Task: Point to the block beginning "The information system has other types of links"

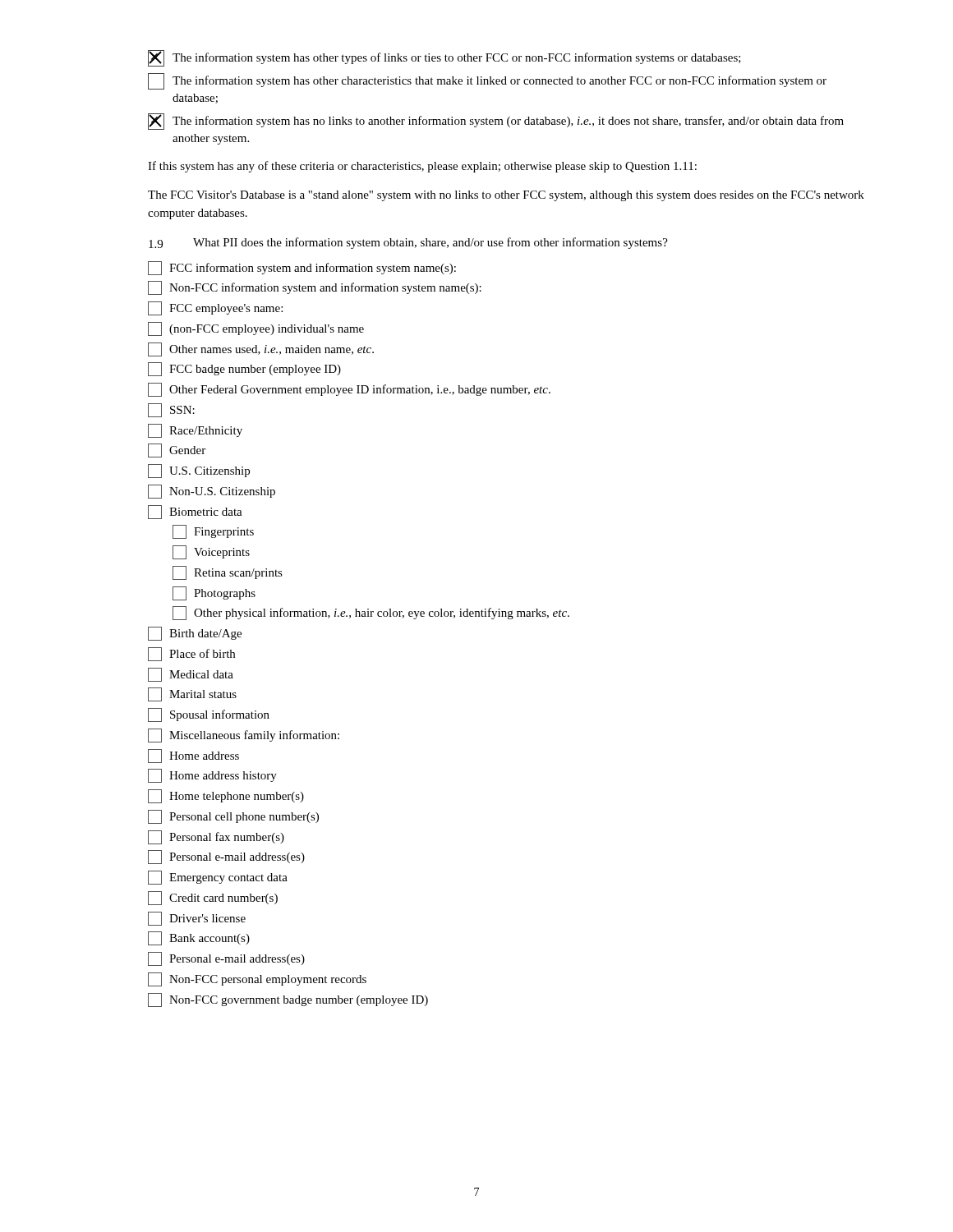Action: [509, 58]
